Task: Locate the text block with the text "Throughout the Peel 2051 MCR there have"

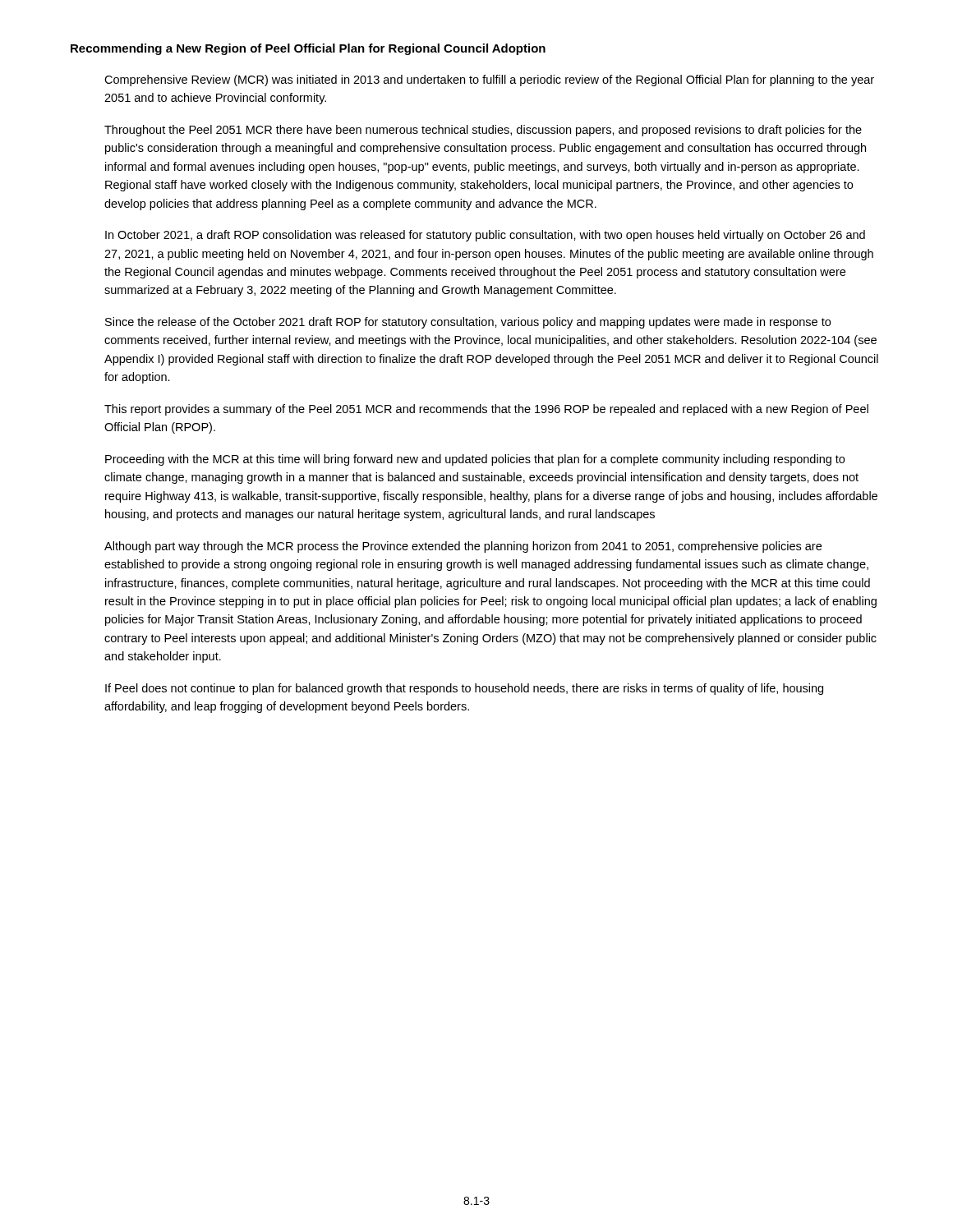Action: (x=486, y=166)
